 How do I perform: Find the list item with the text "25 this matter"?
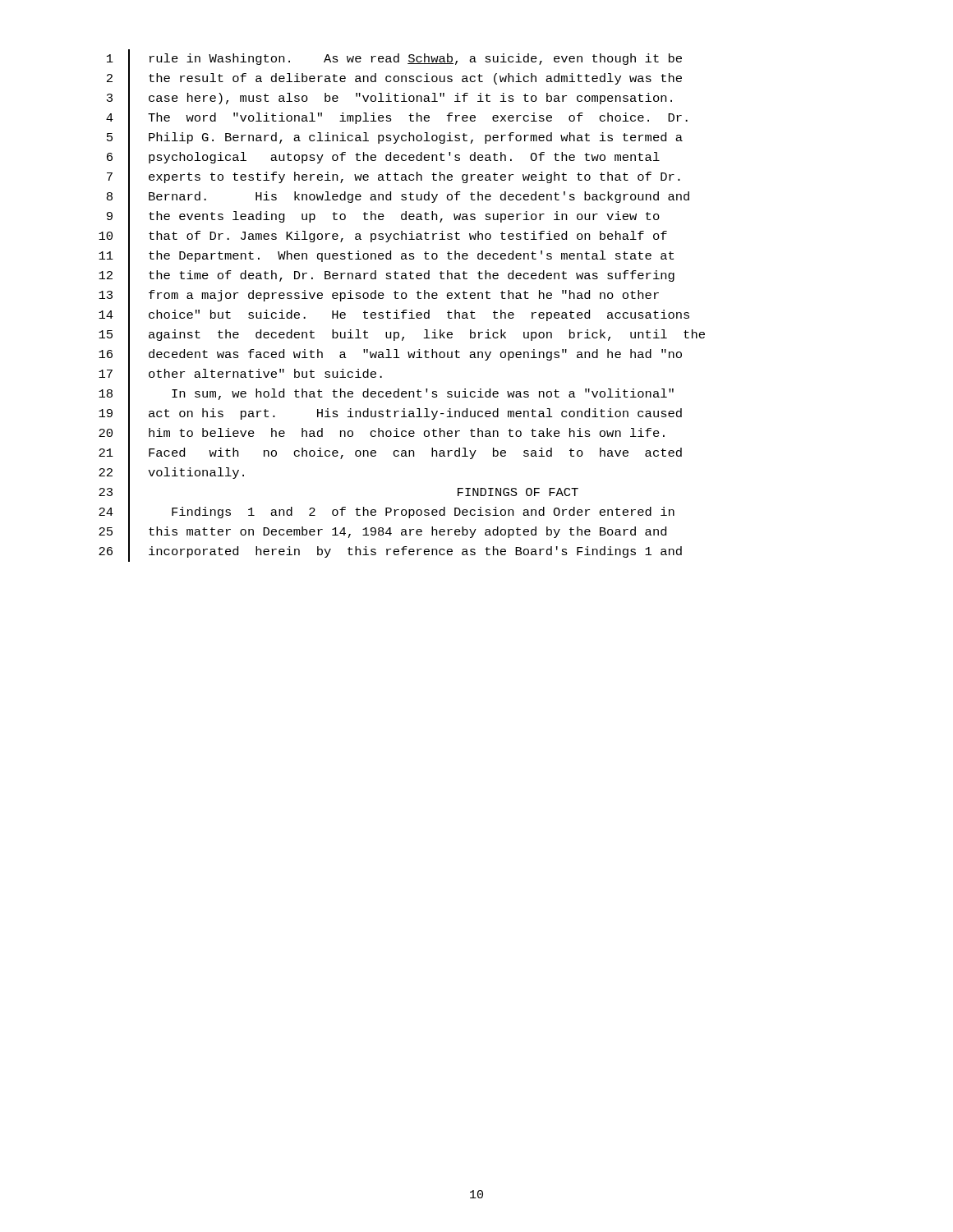coord(485,533)
